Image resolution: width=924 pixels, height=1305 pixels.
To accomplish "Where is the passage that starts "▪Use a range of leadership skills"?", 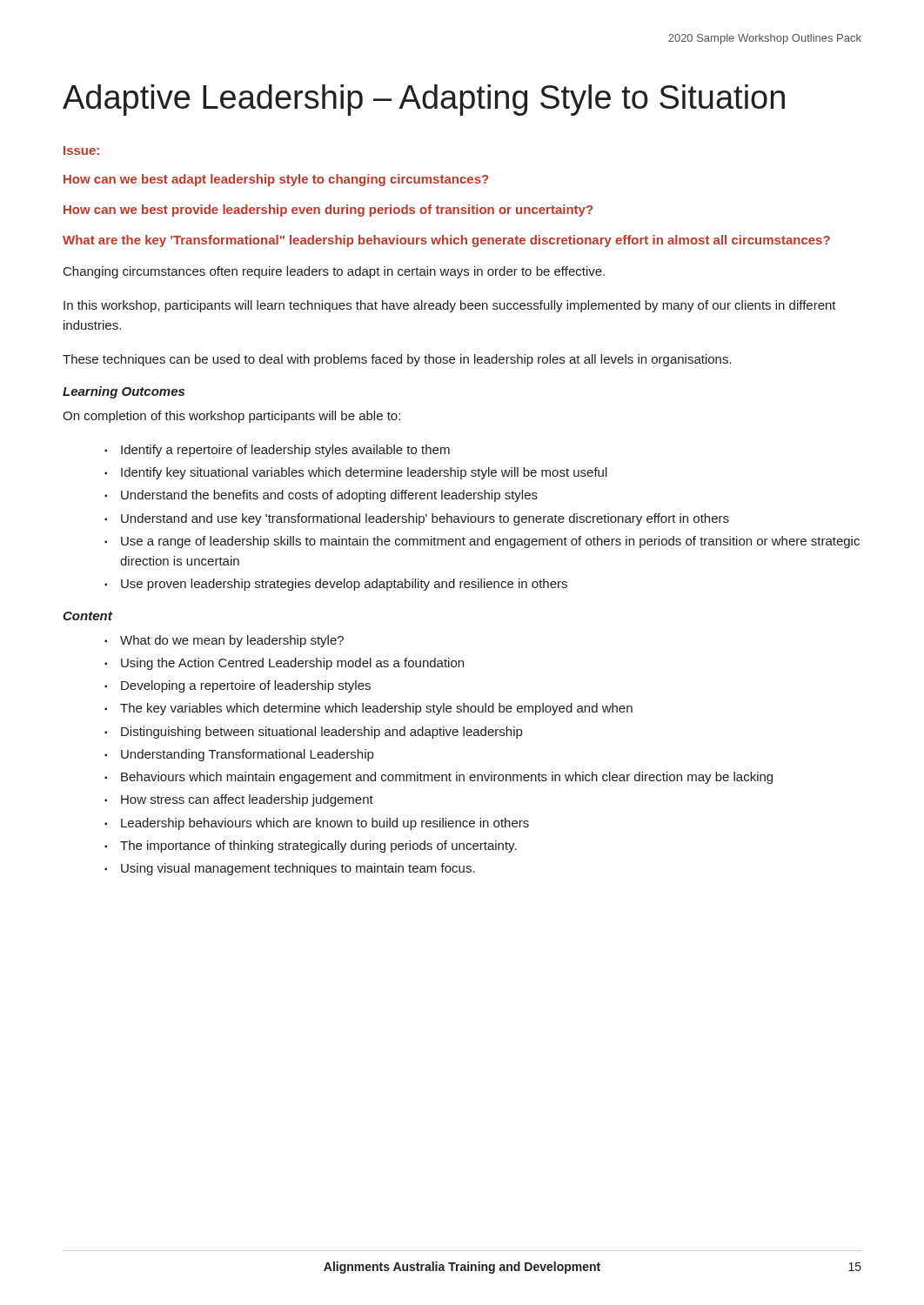I will pos(483,551).
